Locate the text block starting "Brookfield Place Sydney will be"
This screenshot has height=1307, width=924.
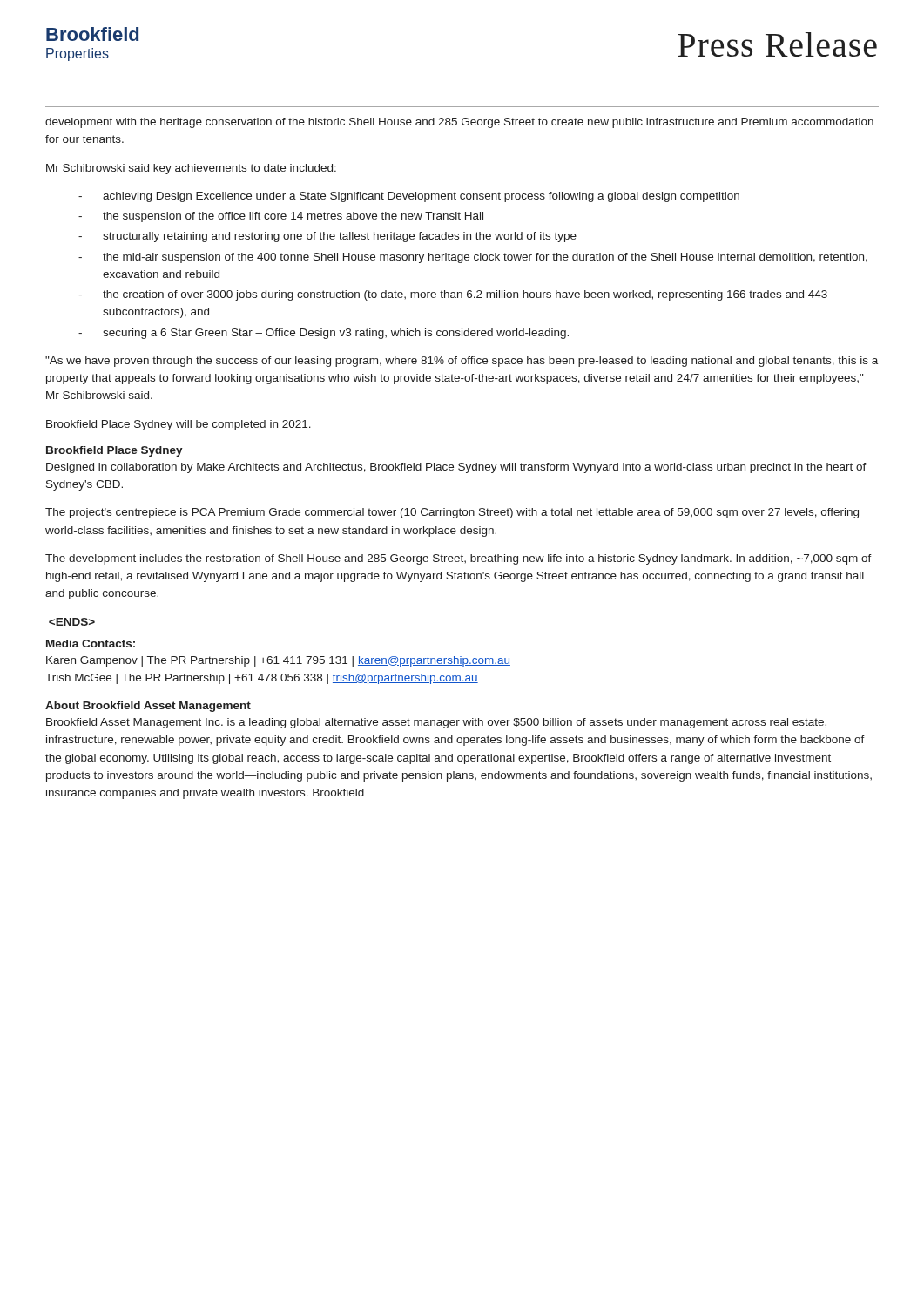click(x=178, y=423)
